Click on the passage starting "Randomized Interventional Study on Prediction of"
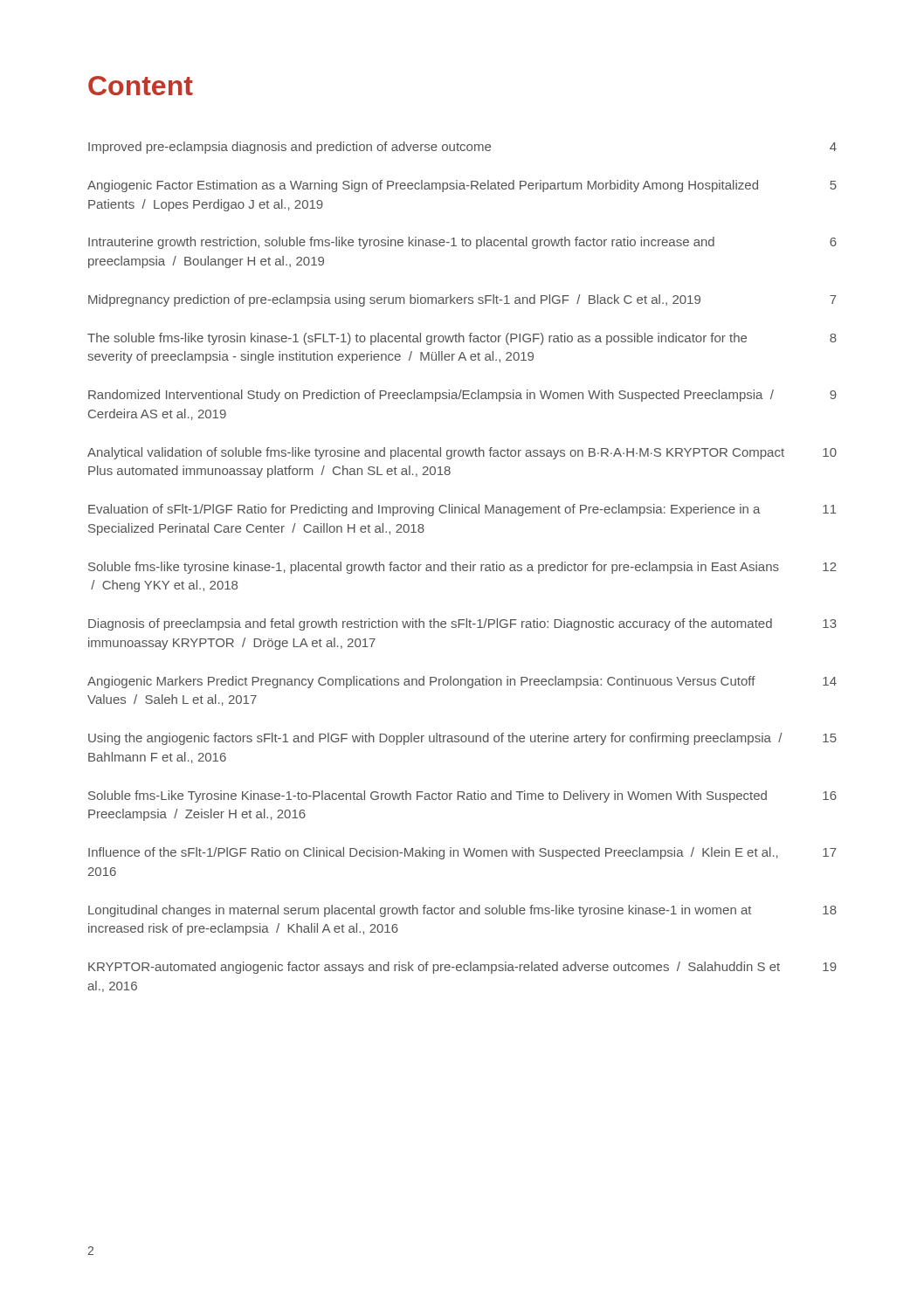Image resolution: width=924 pixels, height=1310 pixels. 462,404
